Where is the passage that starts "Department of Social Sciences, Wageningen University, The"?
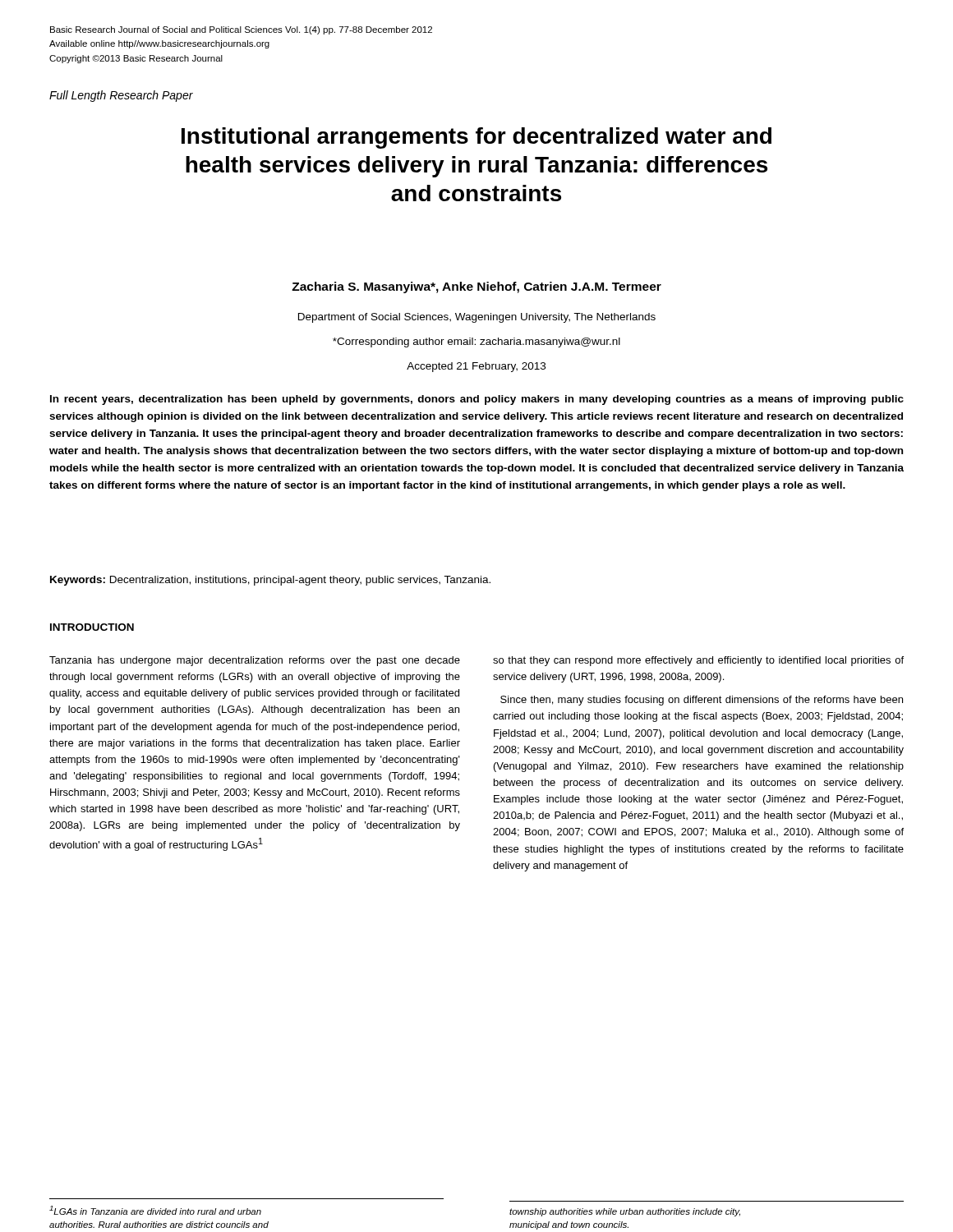Image resolution: width=953 pixels, height=1232 pixels. [x=476, y=317]
